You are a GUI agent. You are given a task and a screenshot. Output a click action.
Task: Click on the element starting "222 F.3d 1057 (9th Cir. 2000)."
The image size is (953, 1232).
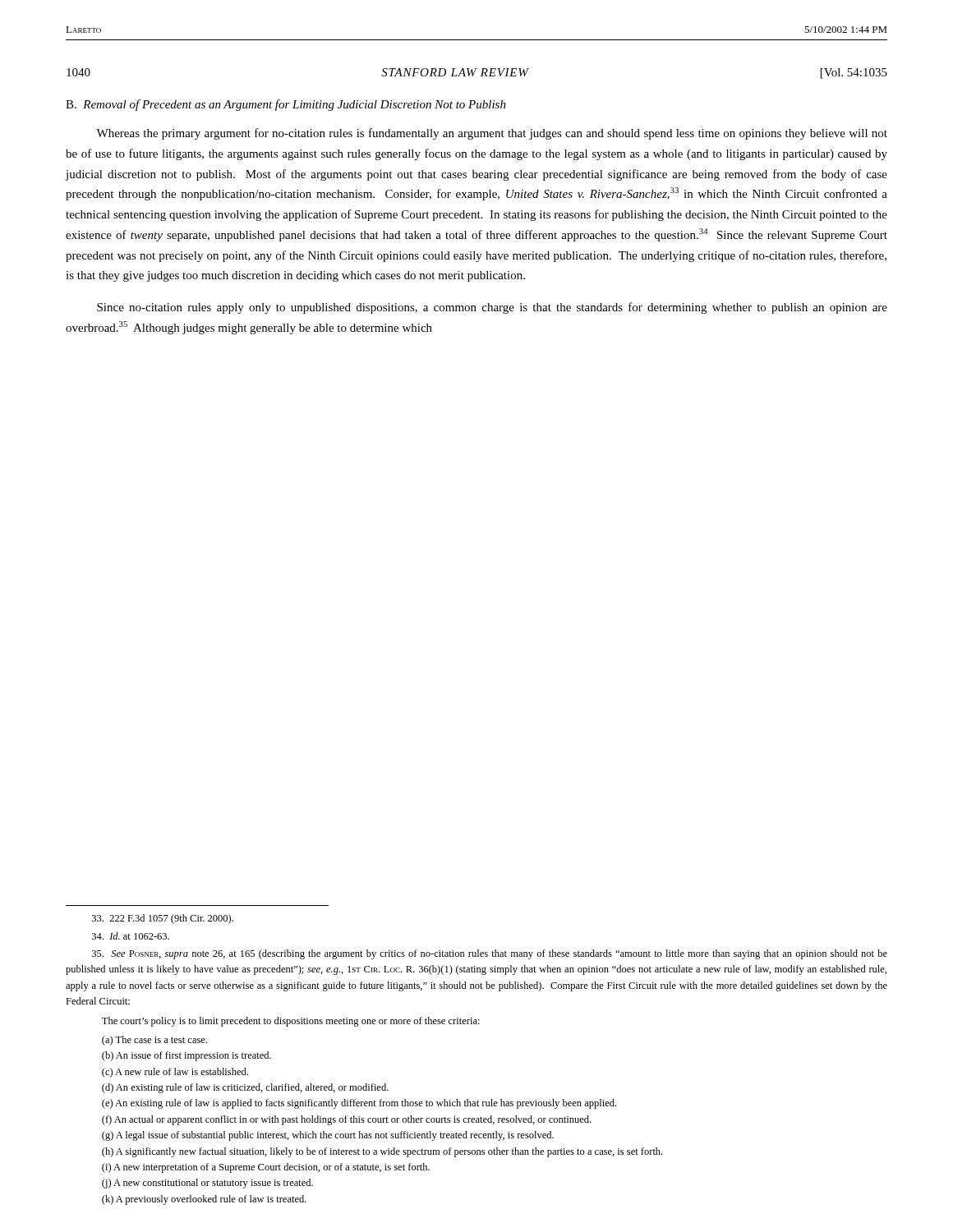(150, 919)
